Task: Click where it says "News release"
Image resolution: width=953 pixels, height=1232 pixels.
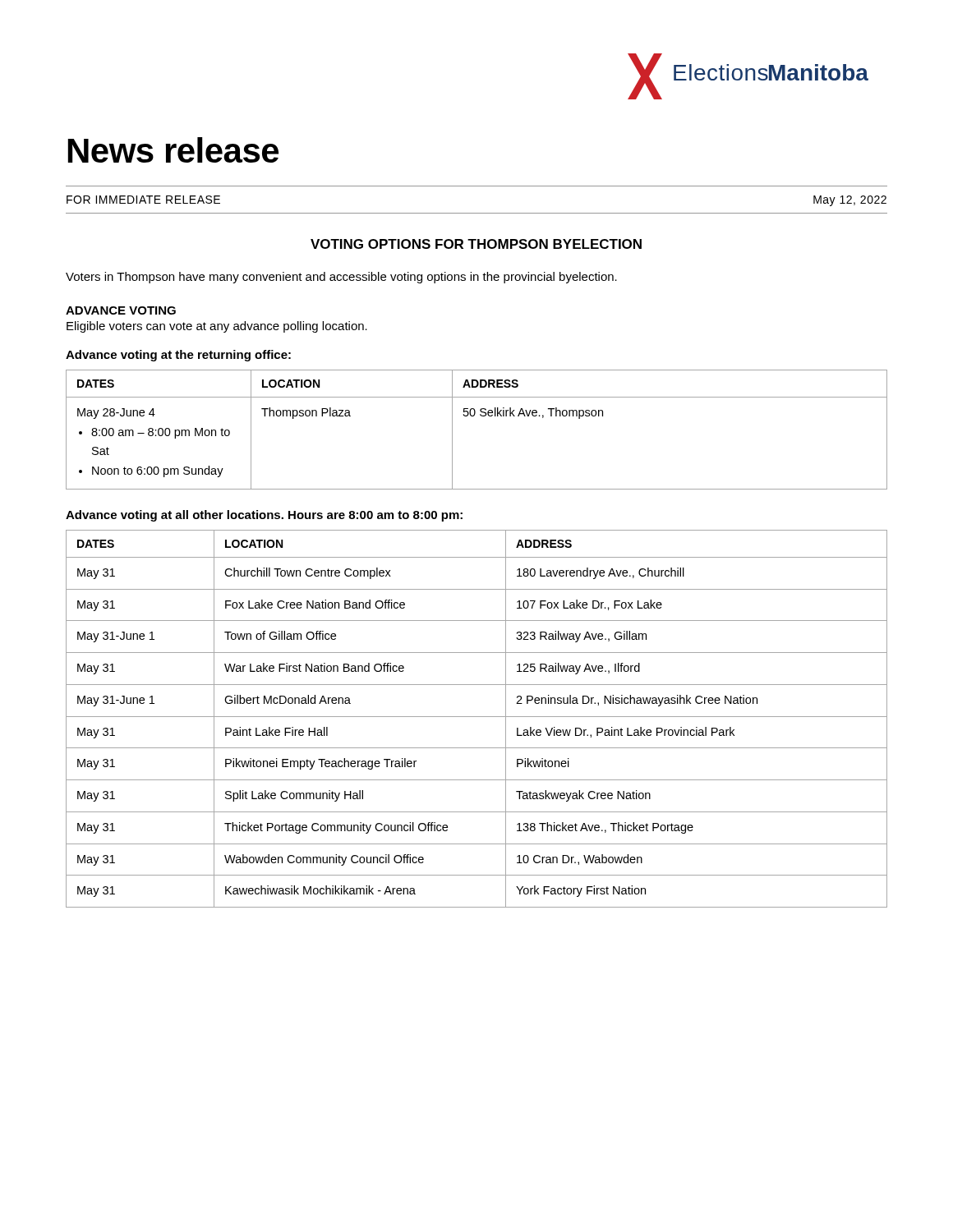Action: (173, 150)
